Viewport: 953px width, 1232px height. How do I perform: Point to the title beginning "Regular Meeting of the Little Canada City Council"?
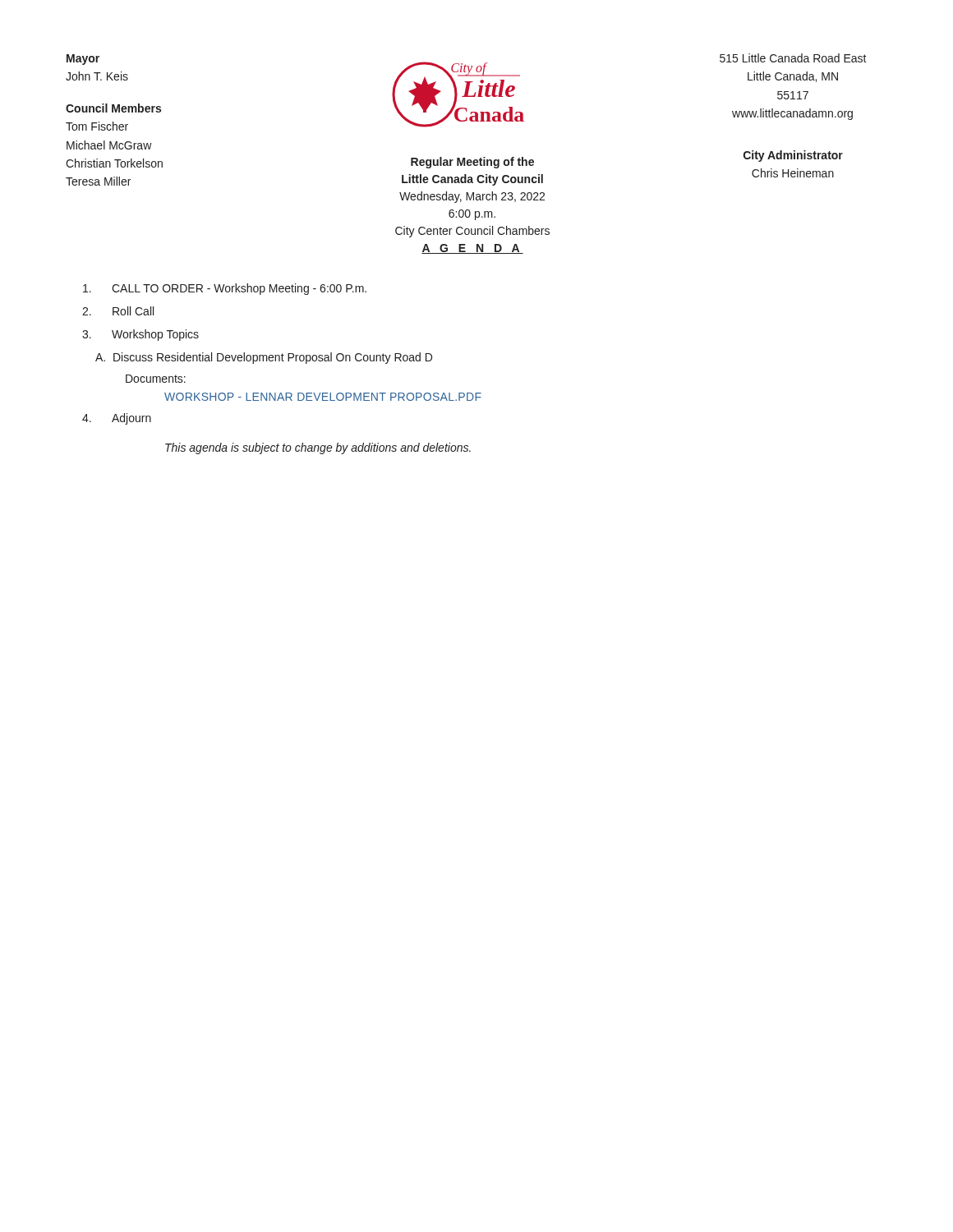click(472, 205)
